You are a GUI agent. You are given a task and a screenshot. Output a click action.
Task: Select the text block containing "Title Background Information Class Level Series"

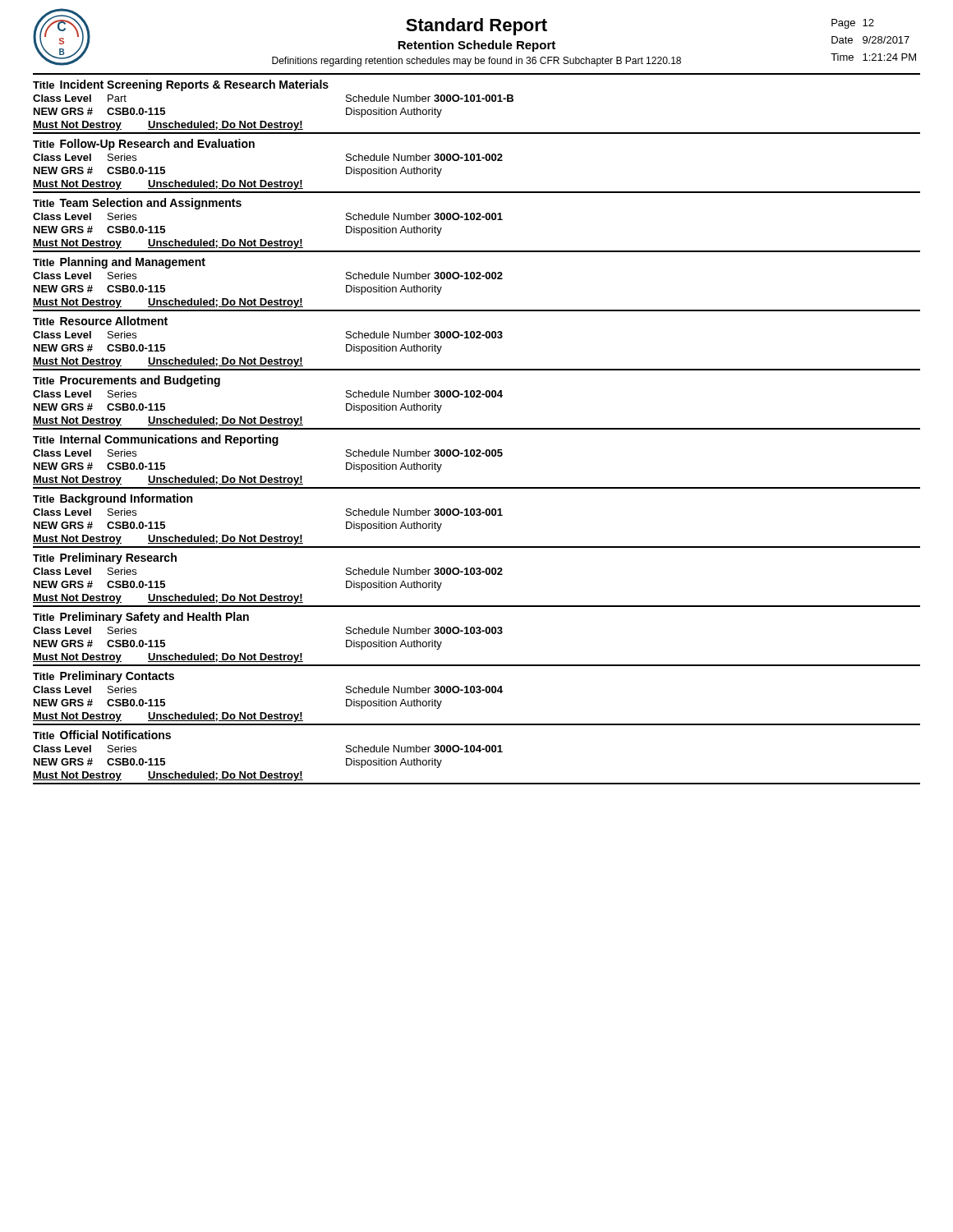point(476,518)
